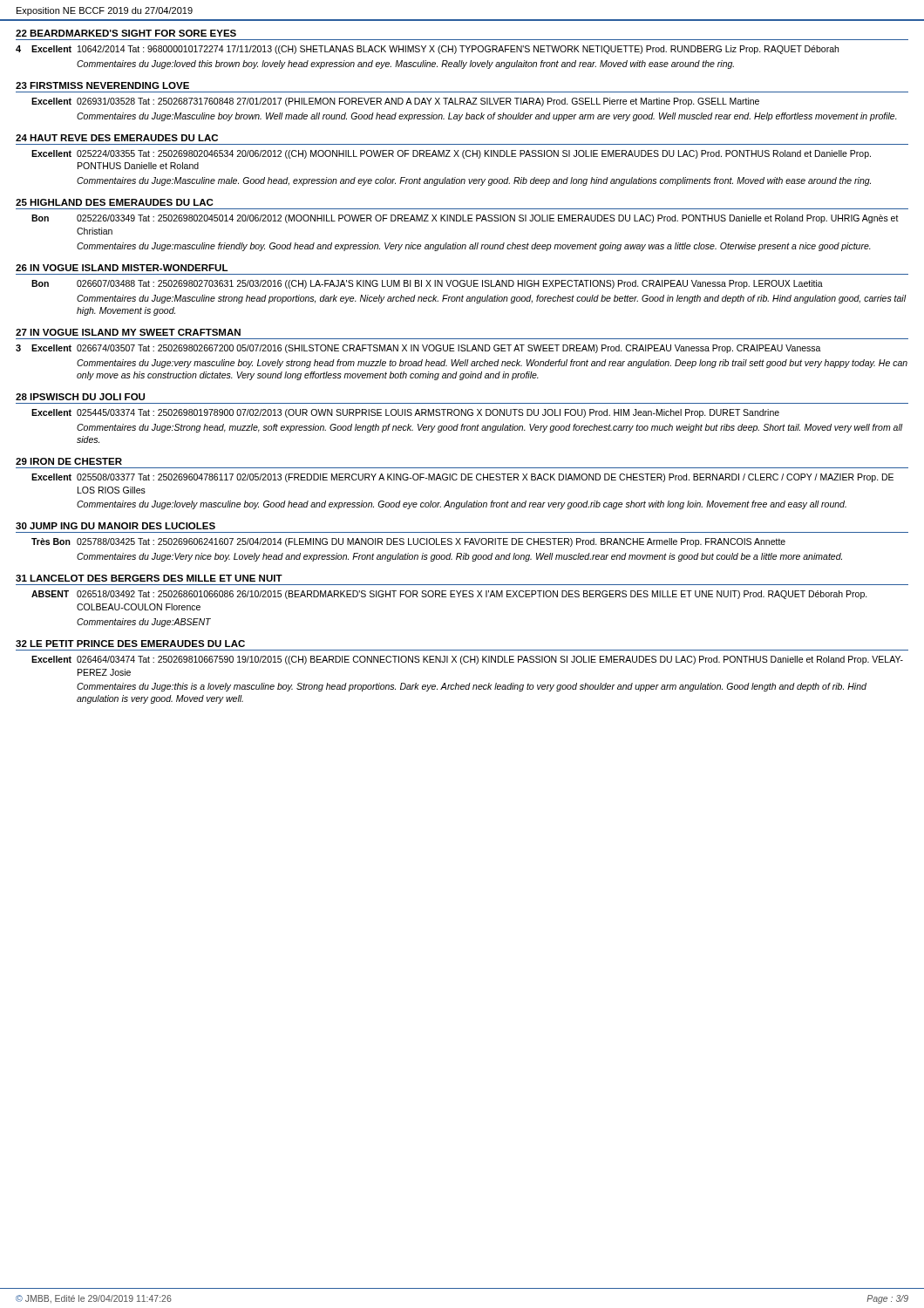The height and width of the screenshot is (1308, 924).
Task: Find the block starting "025445/03374 Tat : 250269801978900"
Action: [428, 412]
